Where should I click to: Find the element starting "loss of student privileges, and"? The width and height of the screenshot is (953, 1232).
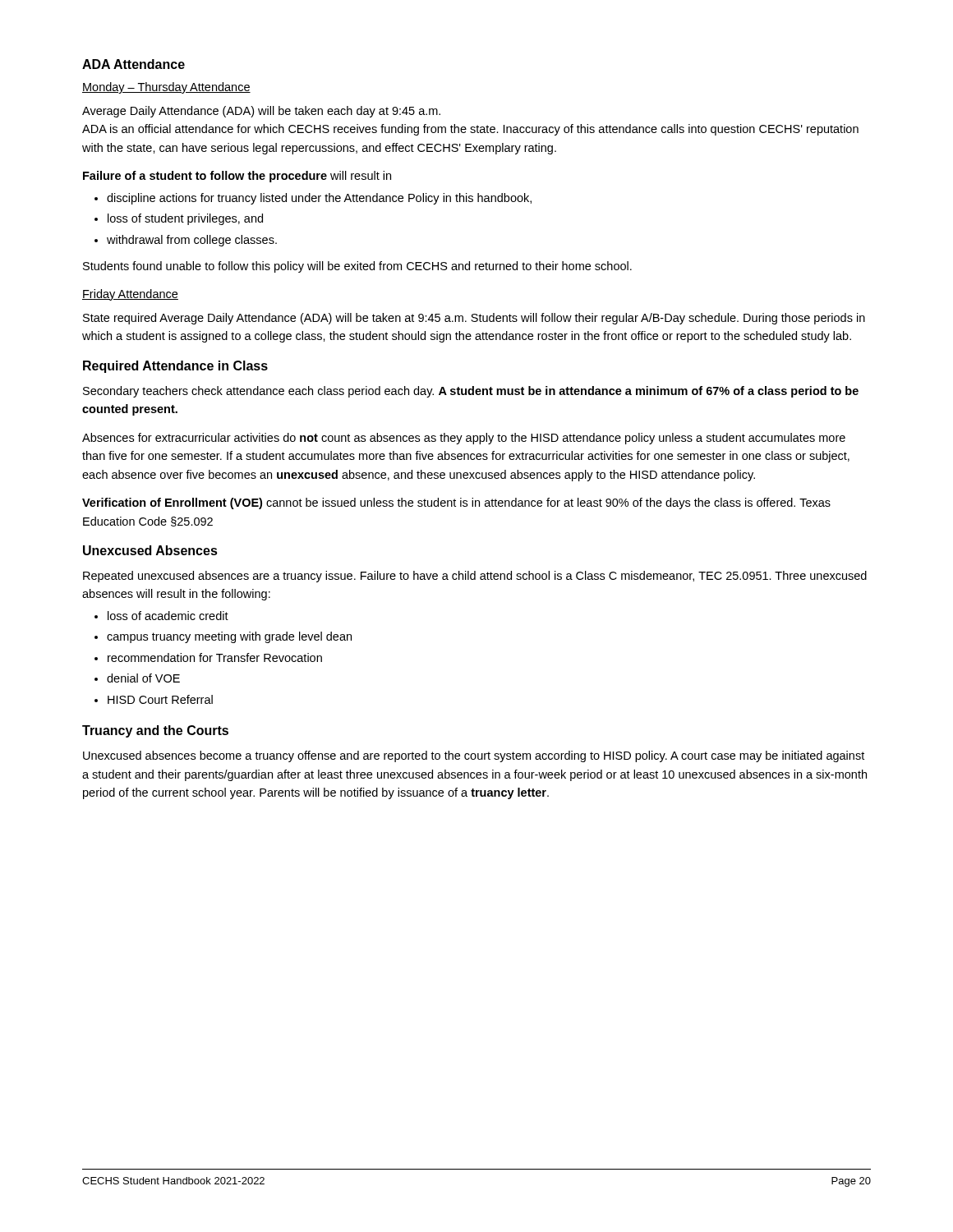click(185, 219)
